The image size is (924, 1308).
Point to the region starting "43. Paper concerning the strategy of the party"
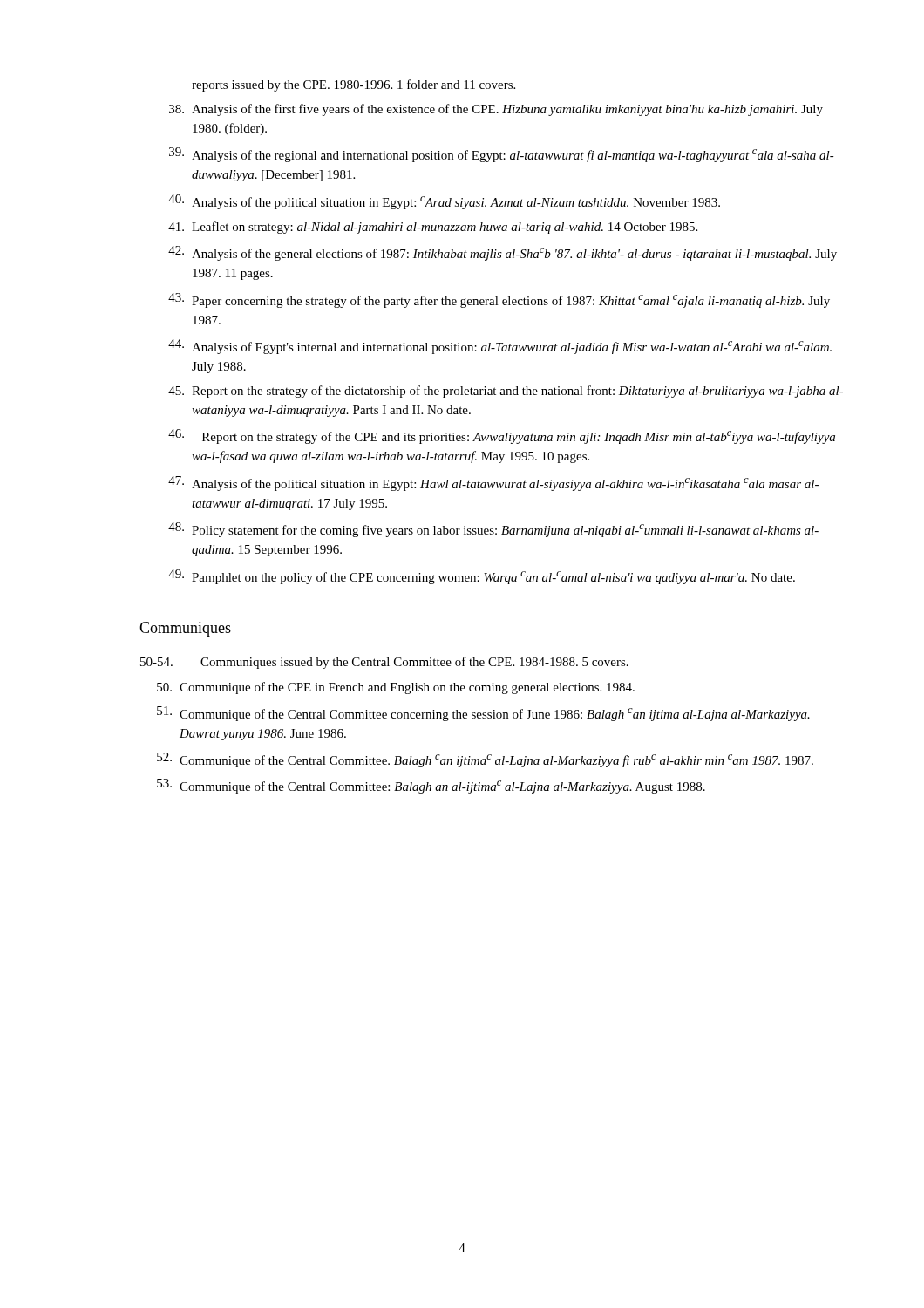pyautogui.click(x=492, y=309)
